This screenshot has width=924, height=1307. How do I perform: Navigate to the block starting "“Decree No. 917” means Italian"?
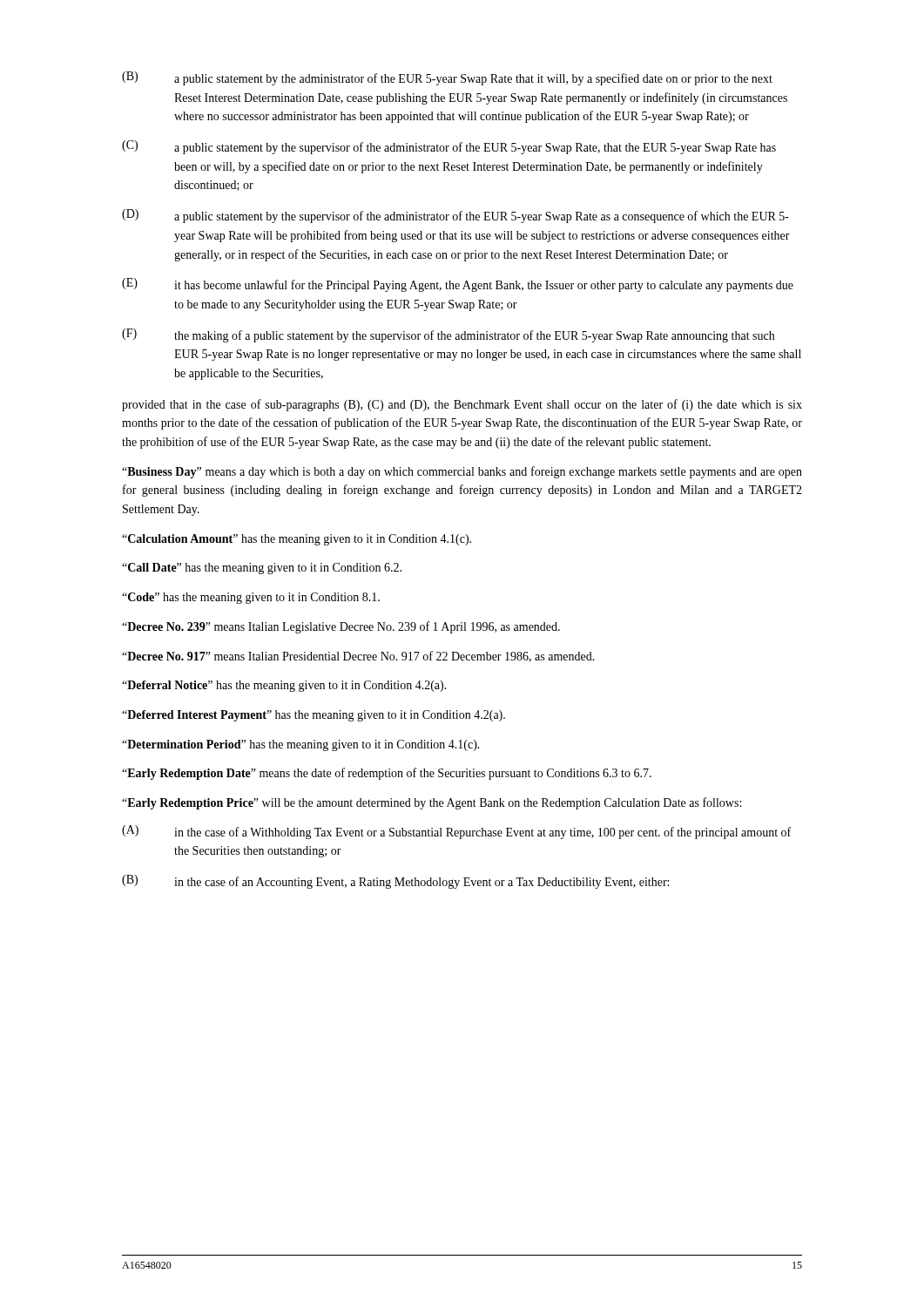click(x=358, y=656)
